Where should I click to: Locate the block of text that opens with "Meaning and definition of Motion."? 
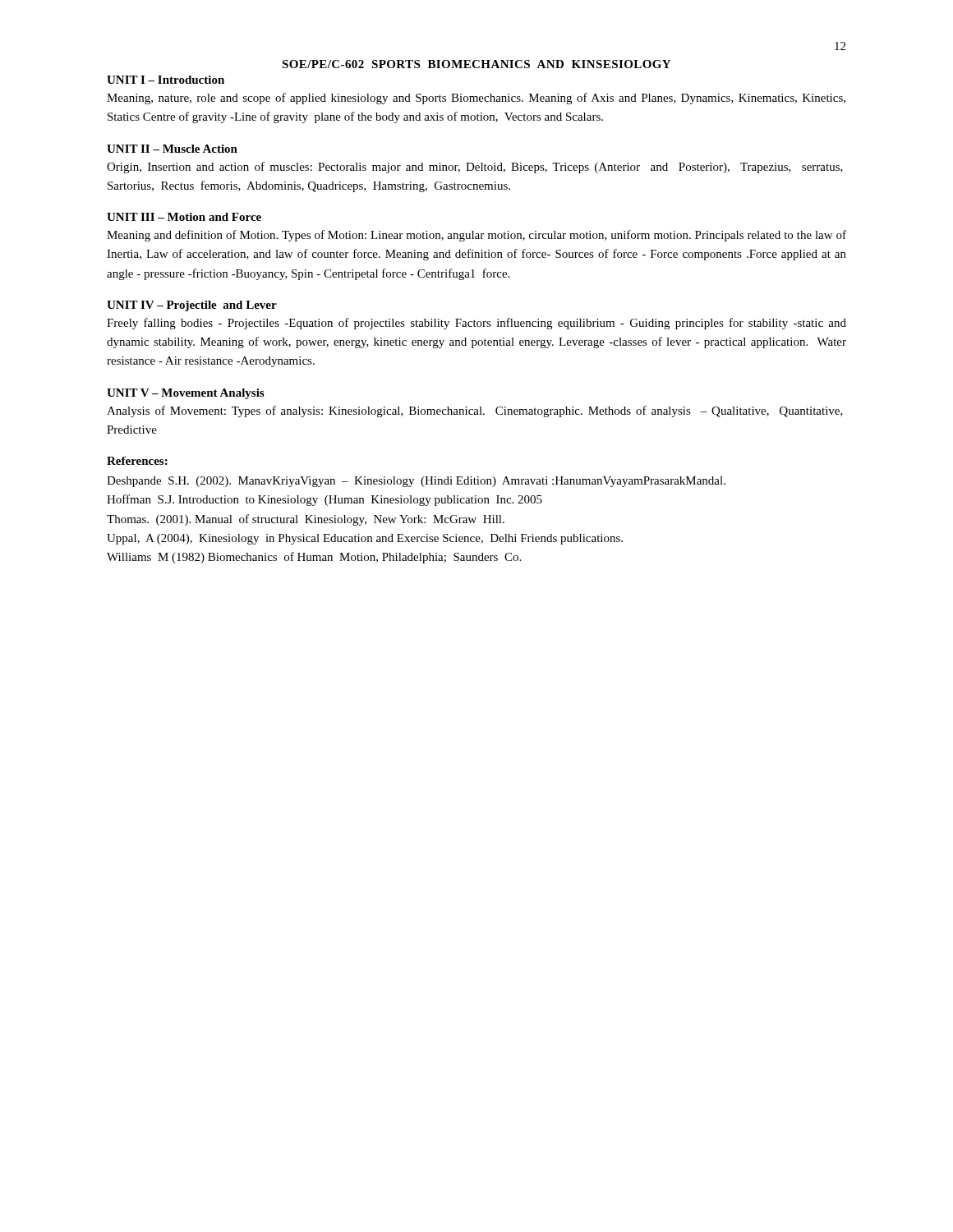point(476,254)
